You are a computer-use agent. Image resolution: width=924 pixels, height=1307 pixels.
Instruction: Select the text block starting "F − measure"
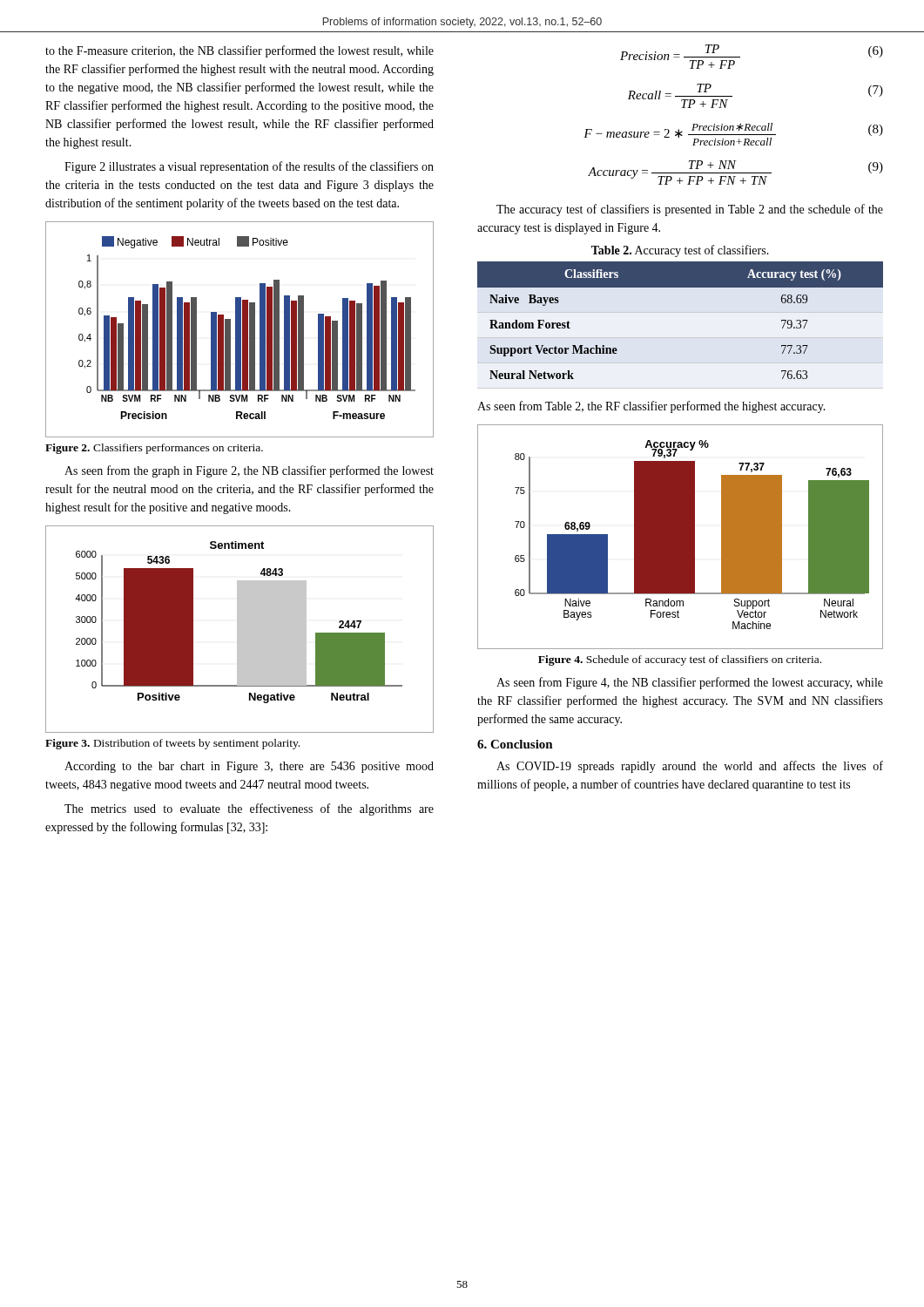coord(734,135)
